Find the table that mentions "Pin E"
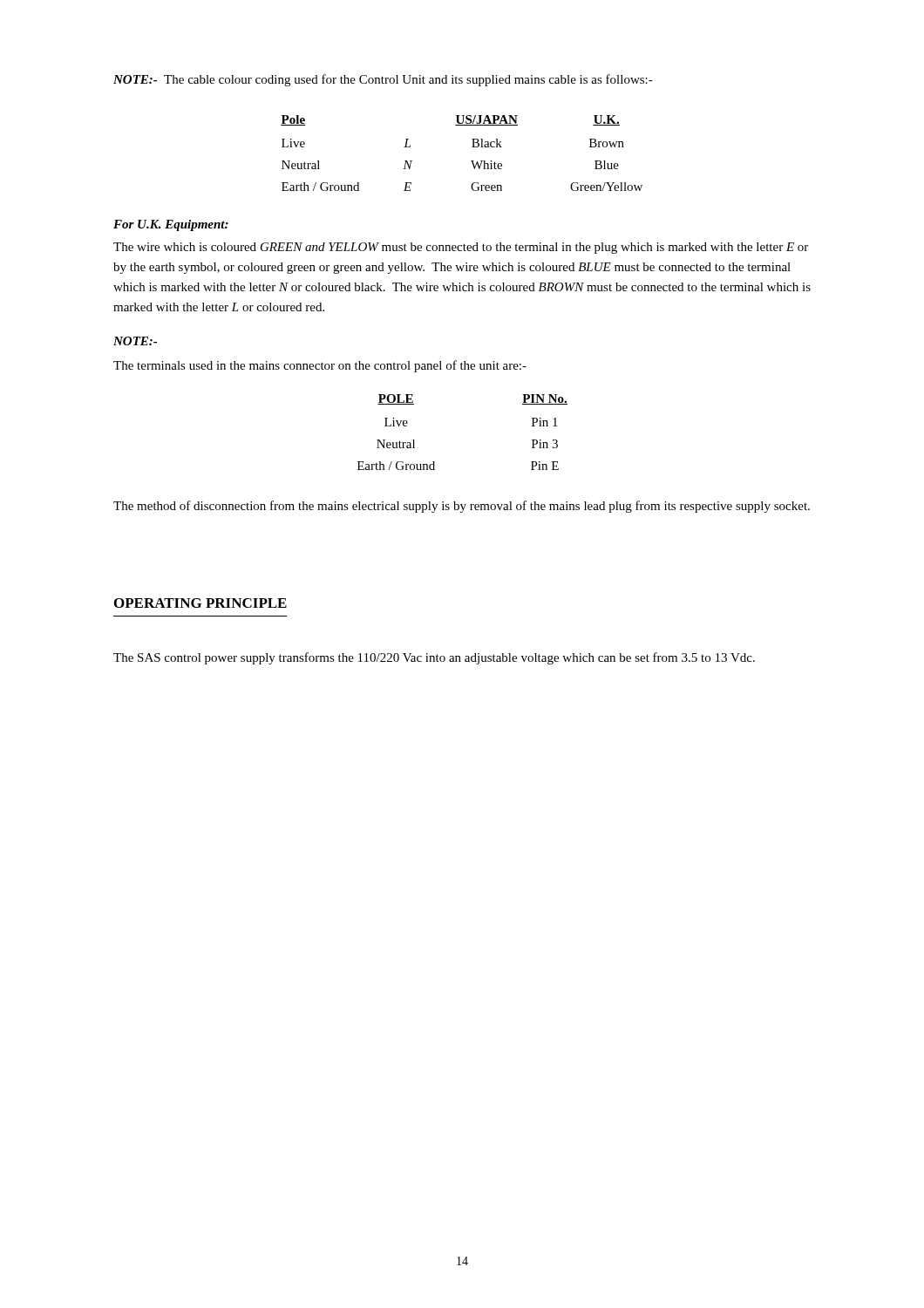Image resolution: width=924 pixels, height=1308 pixels. [462, 432]
